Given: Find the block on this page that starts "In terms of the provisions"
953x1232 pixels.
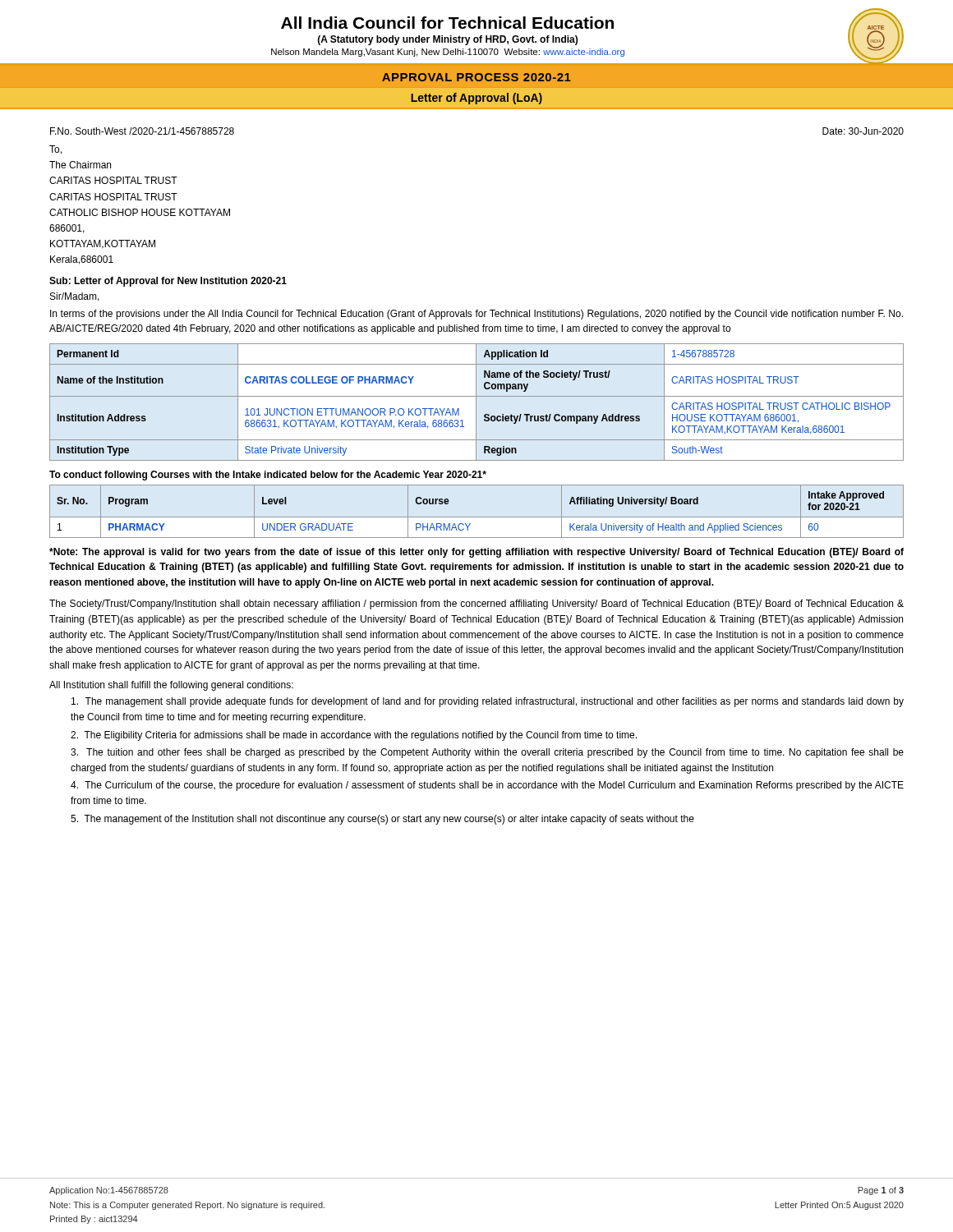Looking at the screenshot, I should [x=476, y=321].
